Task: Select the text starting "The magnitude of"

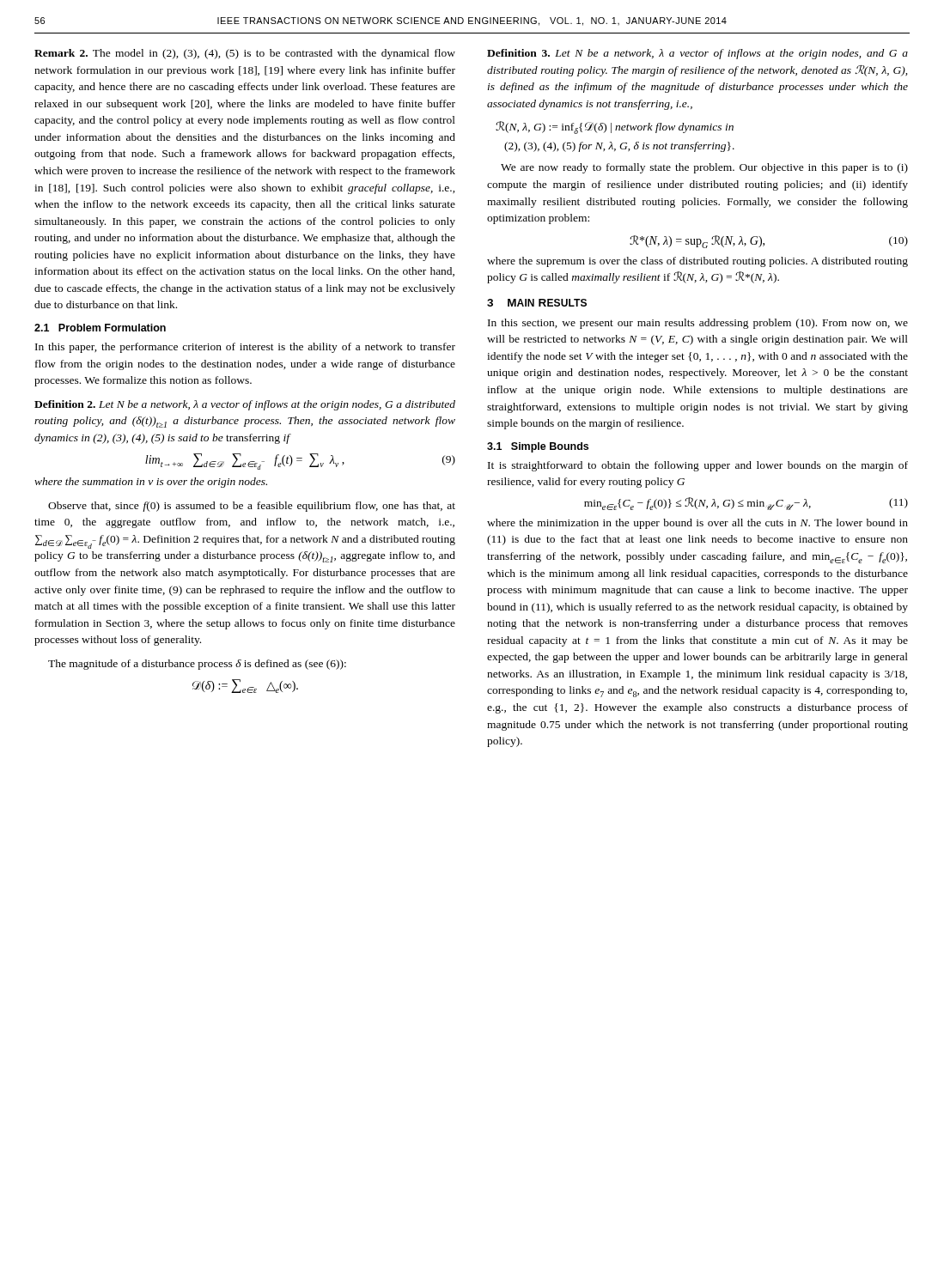Action: coord(245,663)
